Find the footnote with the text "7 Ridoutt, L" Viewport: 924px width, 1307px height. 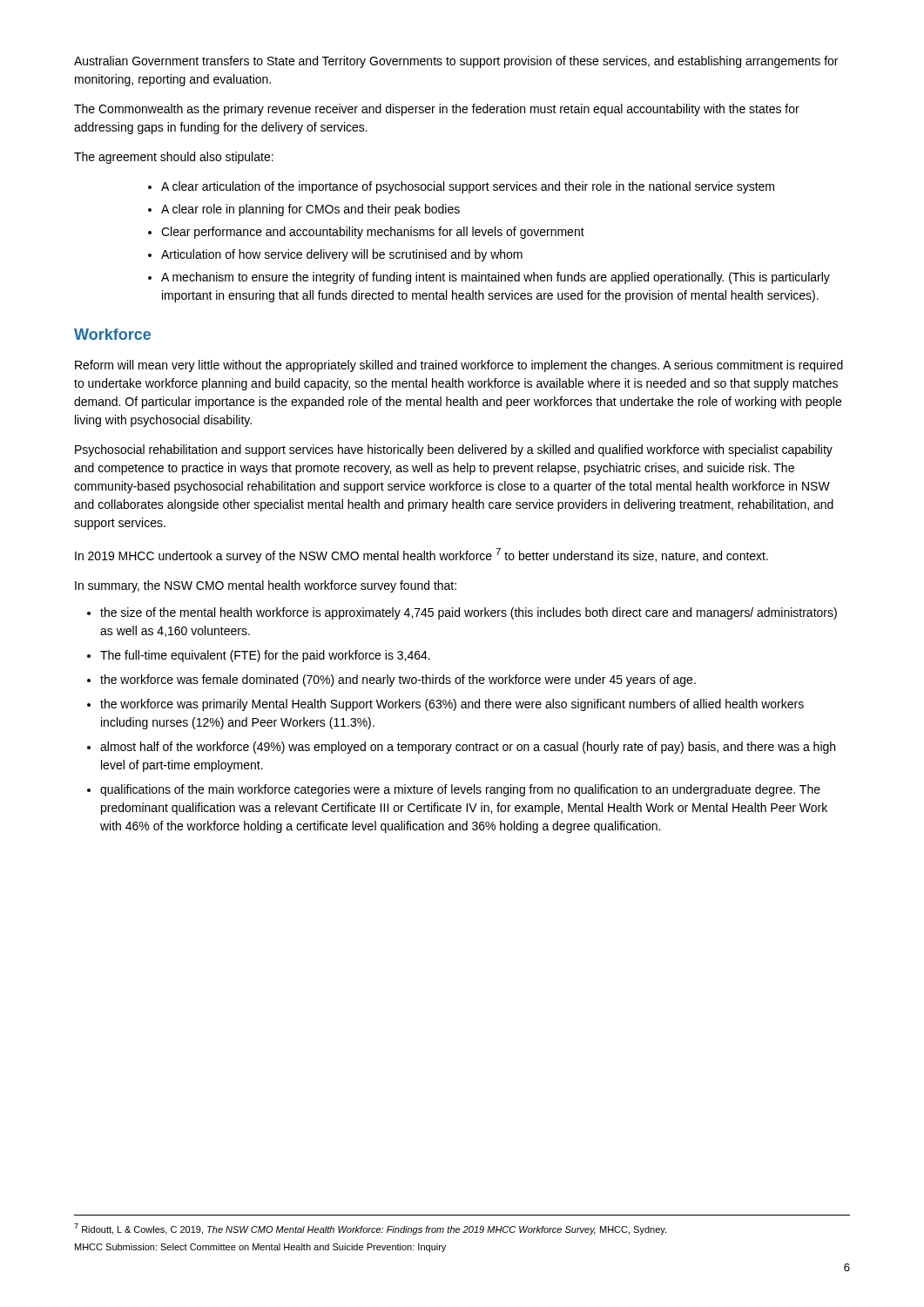coord(371,1228)
